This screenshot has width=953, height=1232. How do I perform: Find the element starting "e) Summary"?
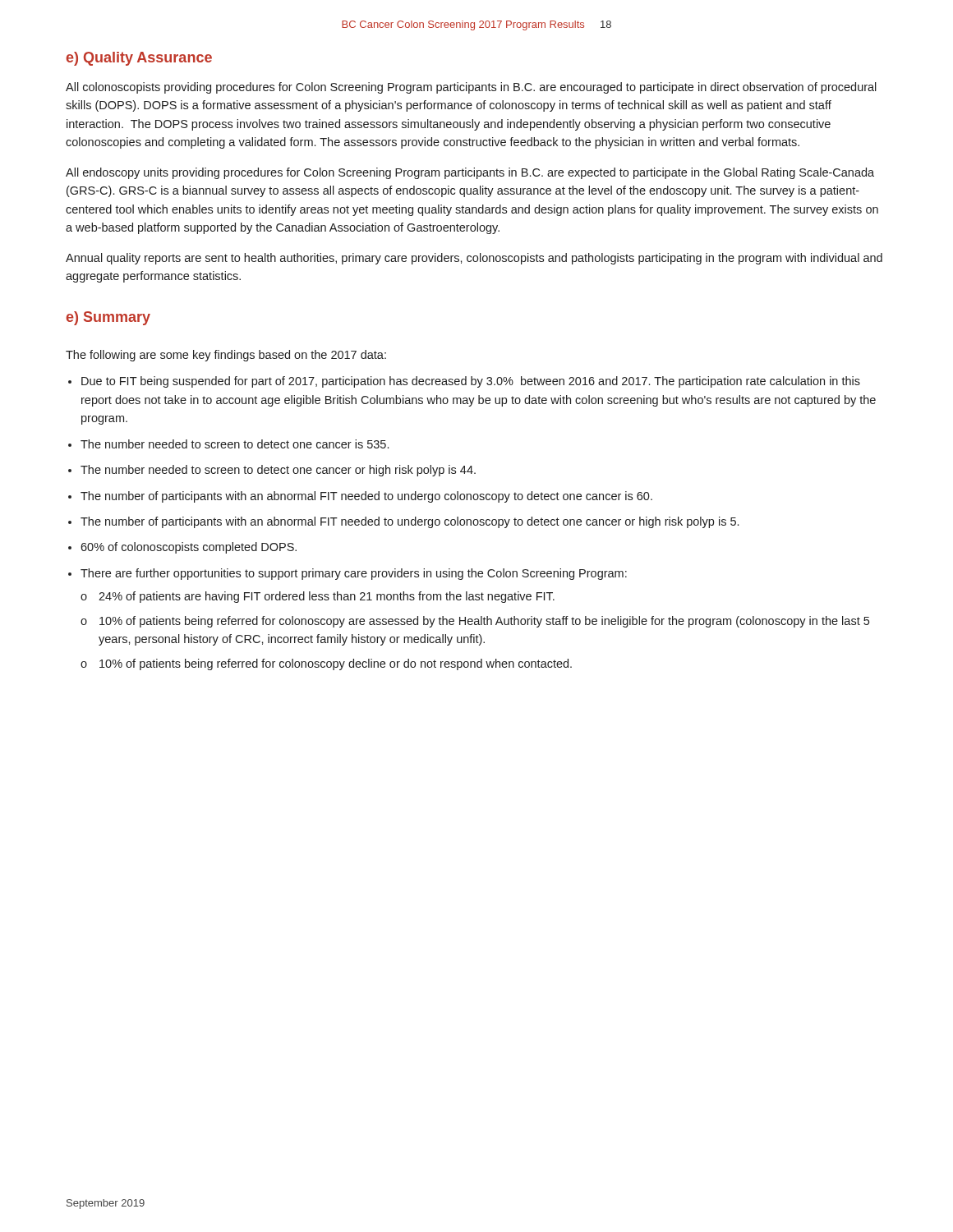pyautogui.click(x=108, y=317)
